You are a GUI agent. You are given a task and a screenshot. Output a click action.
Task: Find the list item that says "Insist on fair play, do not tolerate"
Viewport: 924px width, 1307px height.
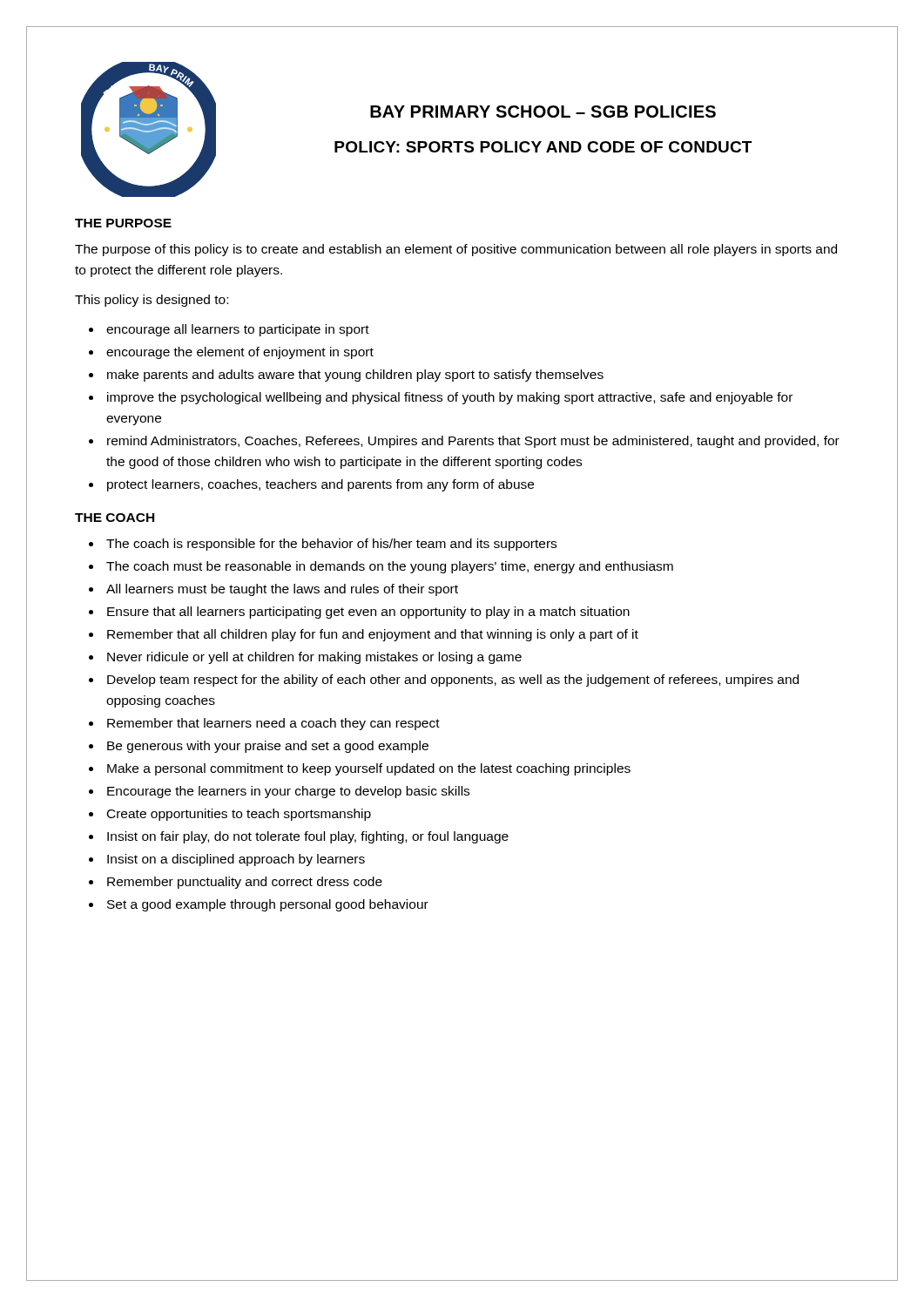pyautogui.click(x=308, y=836)
